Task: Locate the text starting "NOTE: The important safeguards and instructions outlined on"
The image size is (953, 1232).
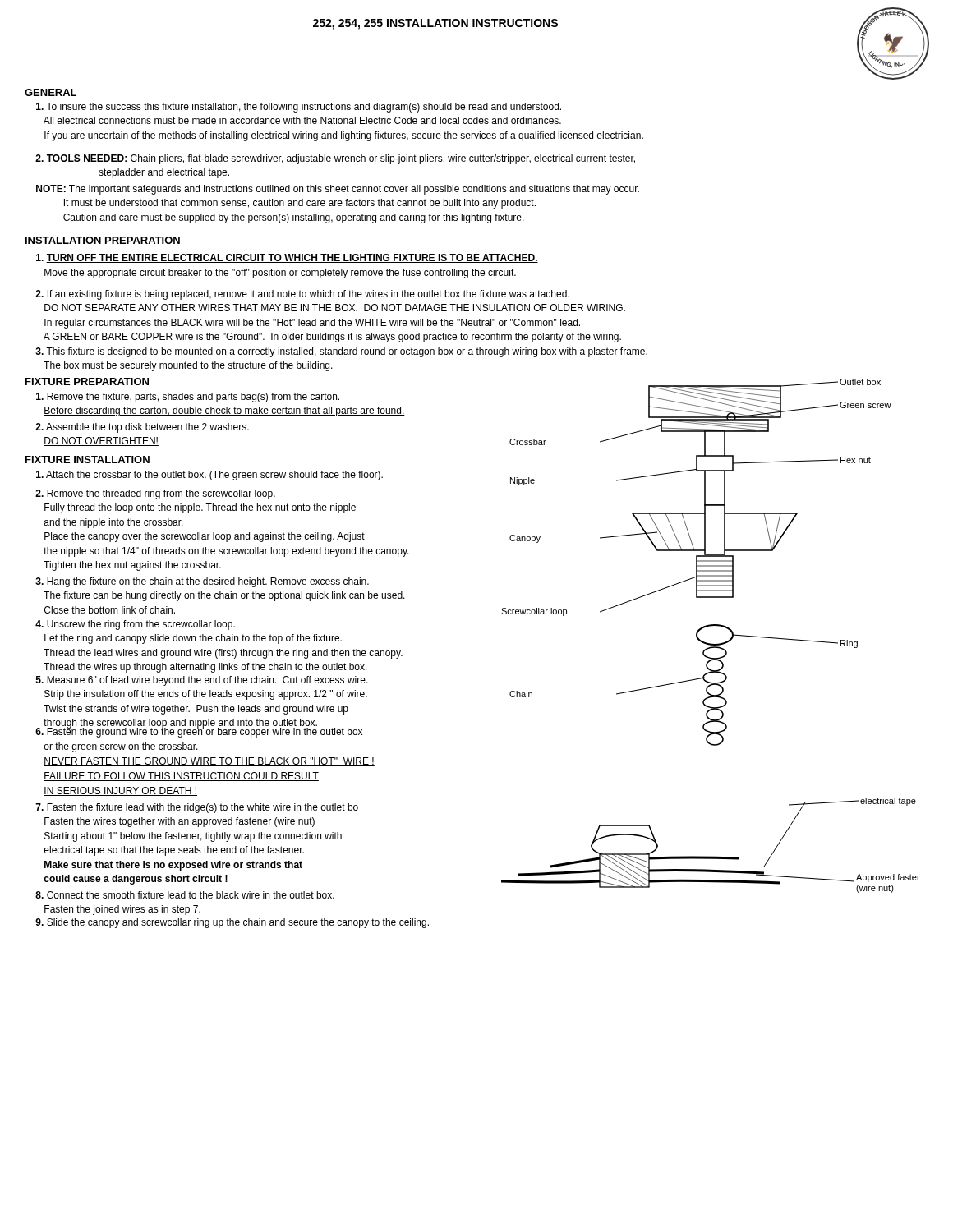Action: 332,203
